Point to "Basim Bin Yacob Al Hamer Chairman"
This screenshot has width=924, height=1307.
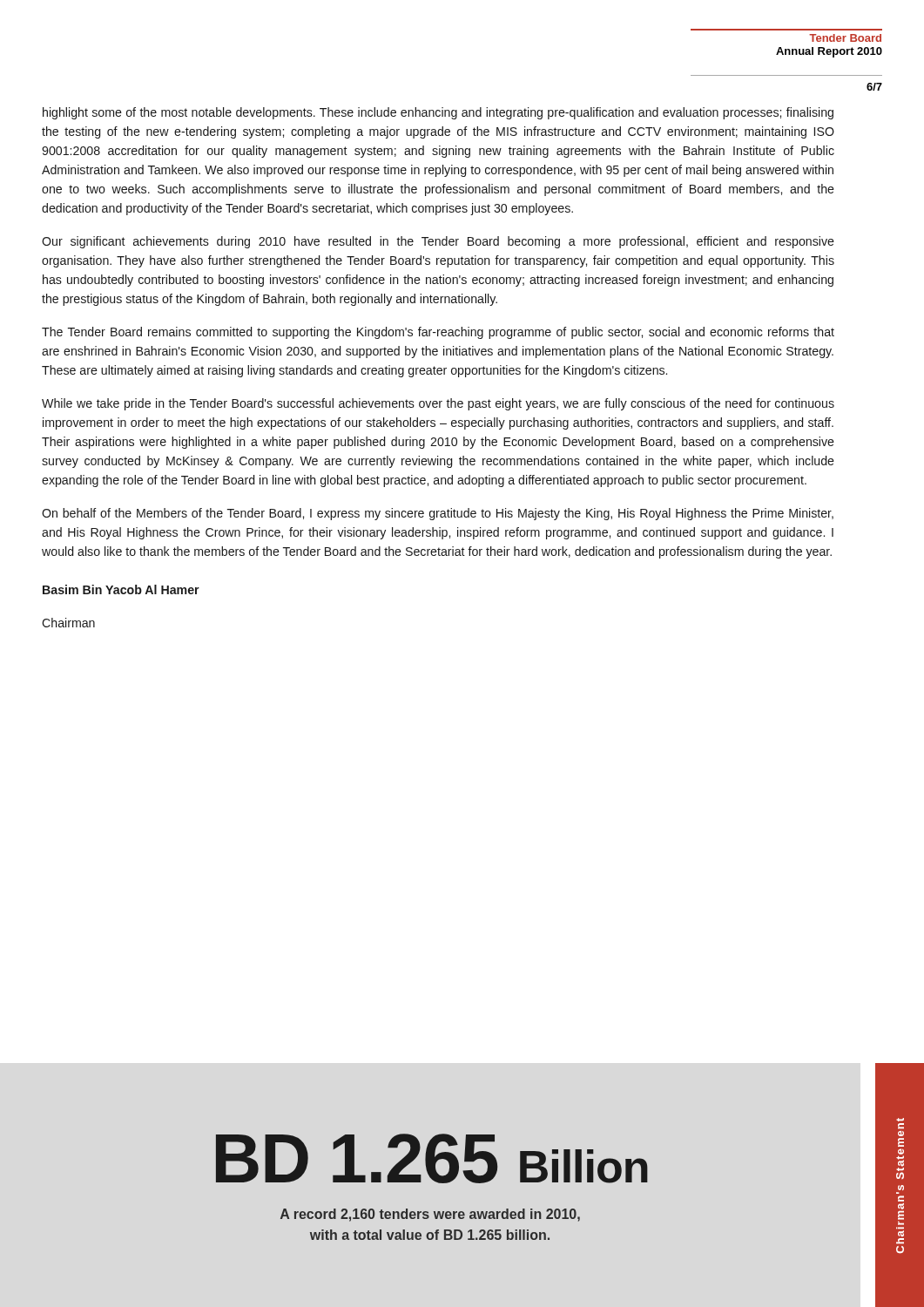pyautogui.click(x=121, y=589)
